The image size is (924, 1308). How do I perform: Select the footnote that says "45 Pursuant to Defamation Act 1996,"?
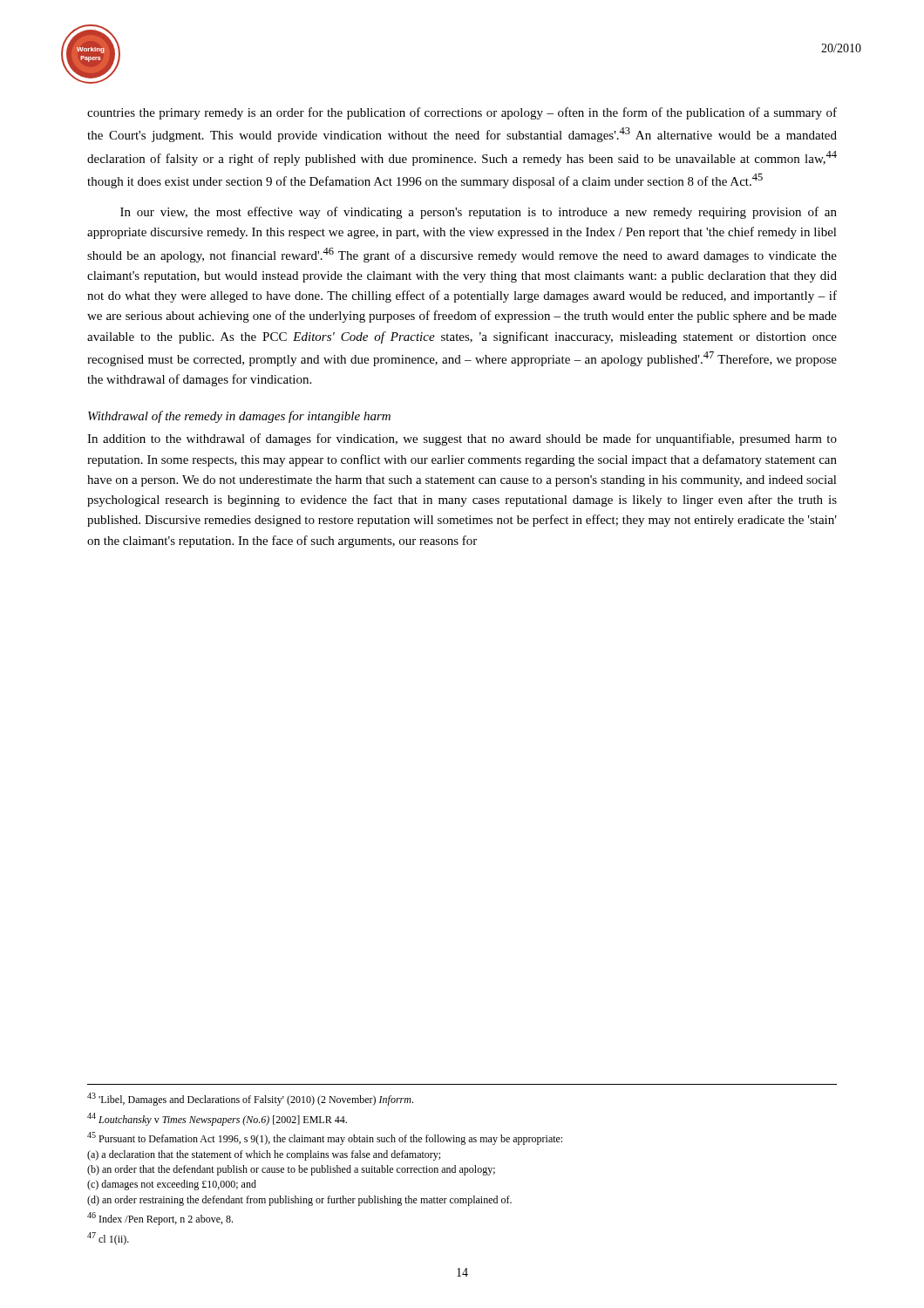pos(462,1169)
